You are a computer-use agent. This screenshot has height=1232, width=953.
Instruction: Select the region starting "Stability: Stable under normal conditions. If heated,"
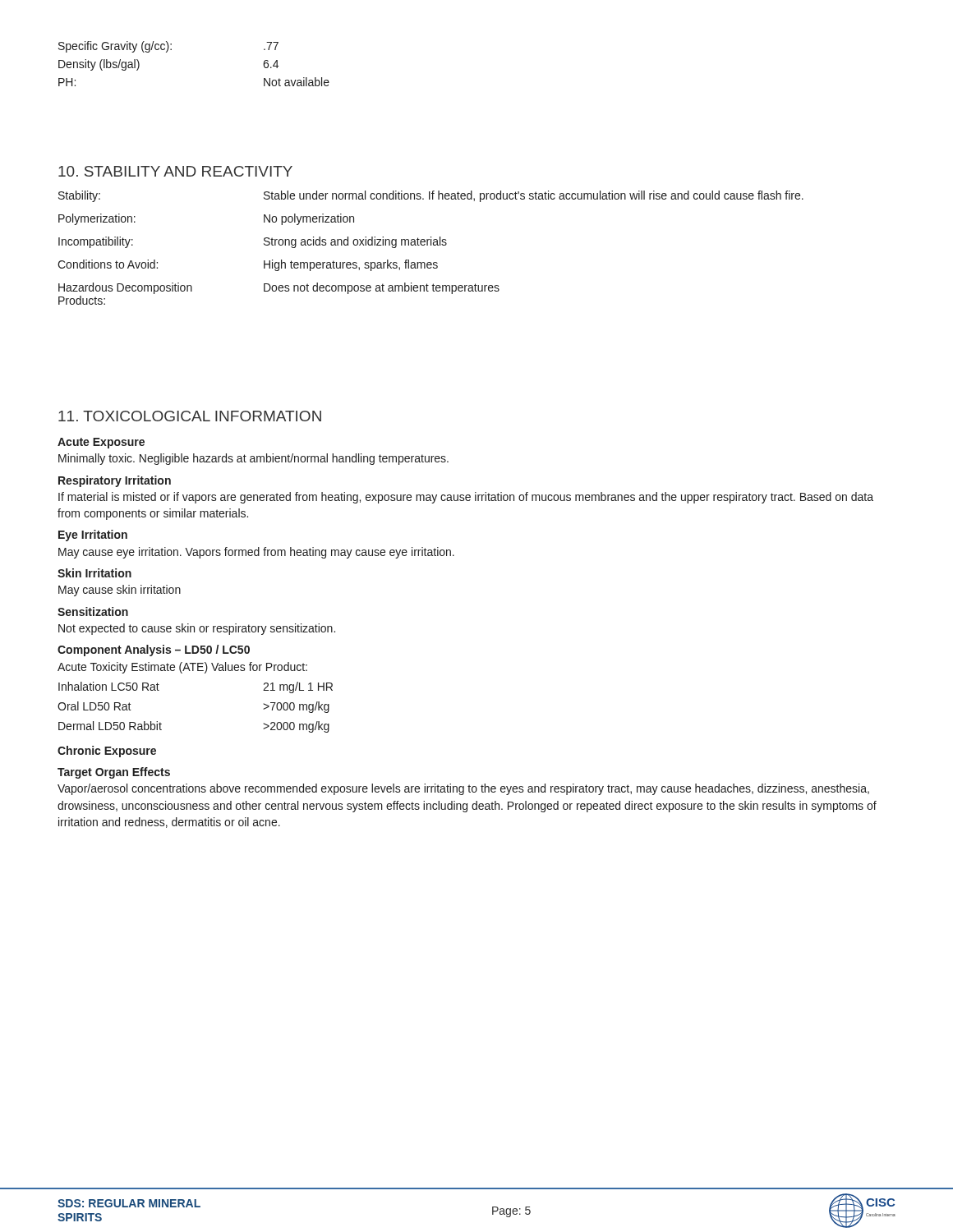coord(476,195)
